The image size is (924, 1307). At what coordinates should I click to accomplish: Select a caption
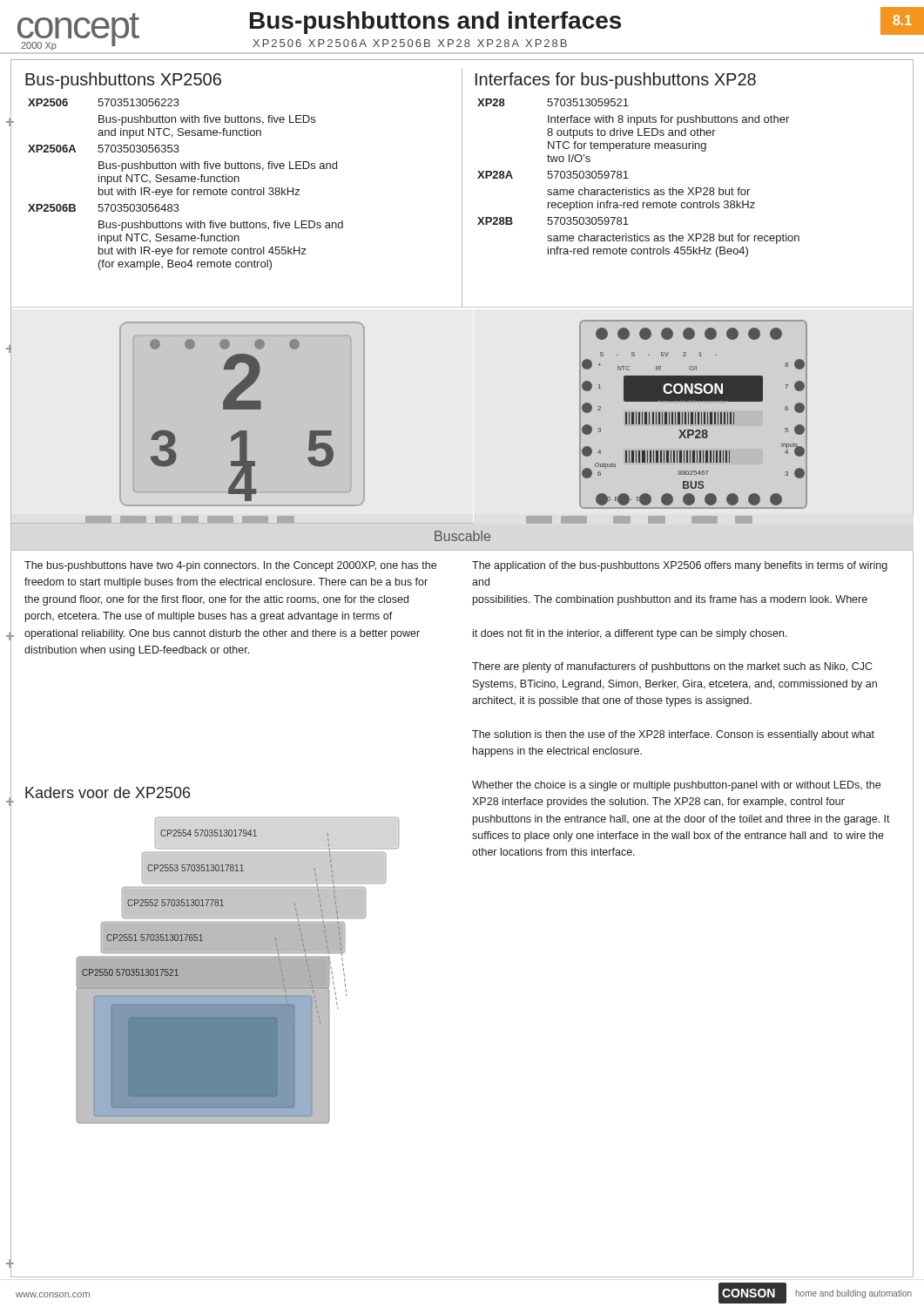click(462, 537)
